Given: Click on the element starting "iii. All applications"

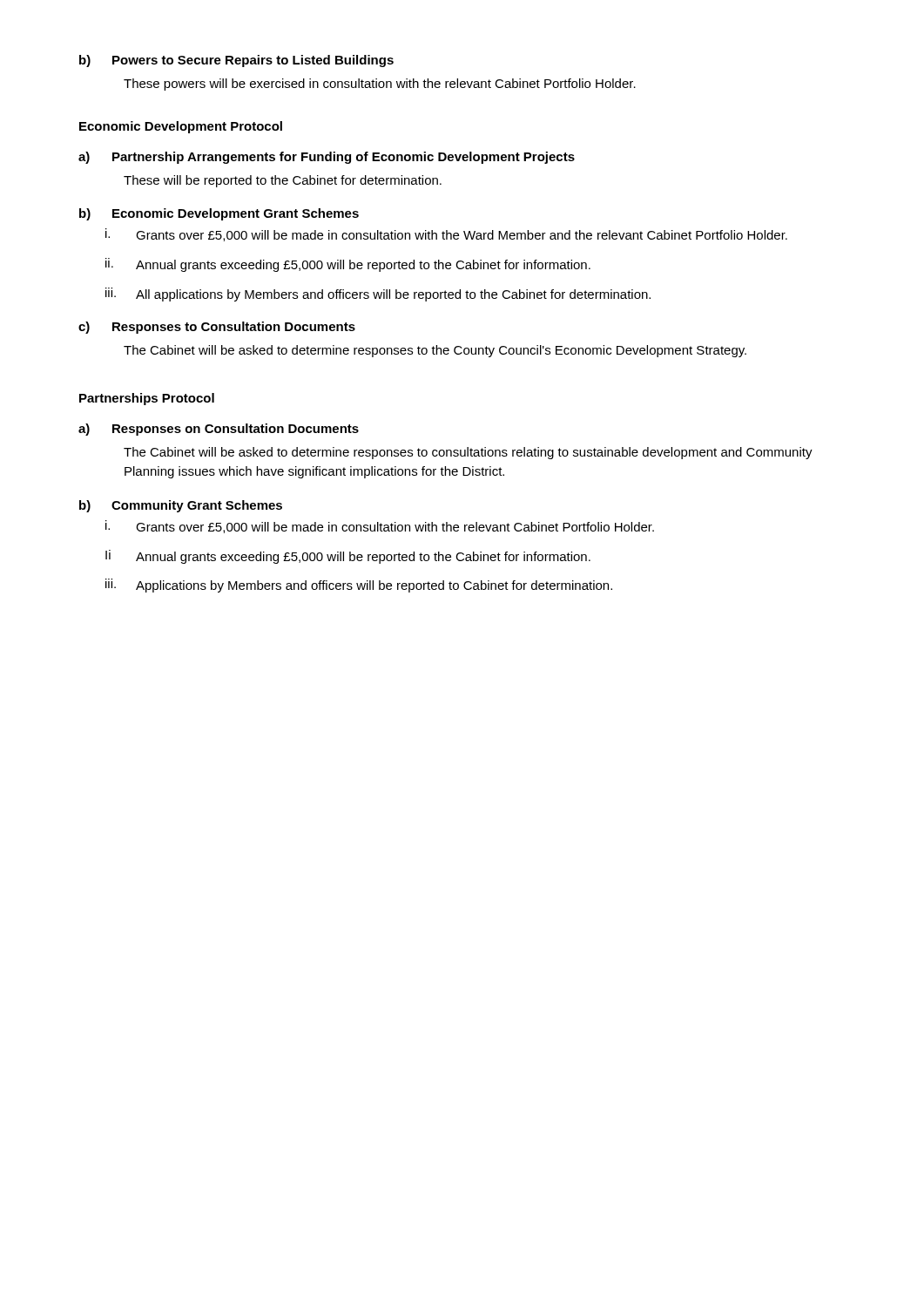Looking at the screenshot, I should tap(378, 294).
